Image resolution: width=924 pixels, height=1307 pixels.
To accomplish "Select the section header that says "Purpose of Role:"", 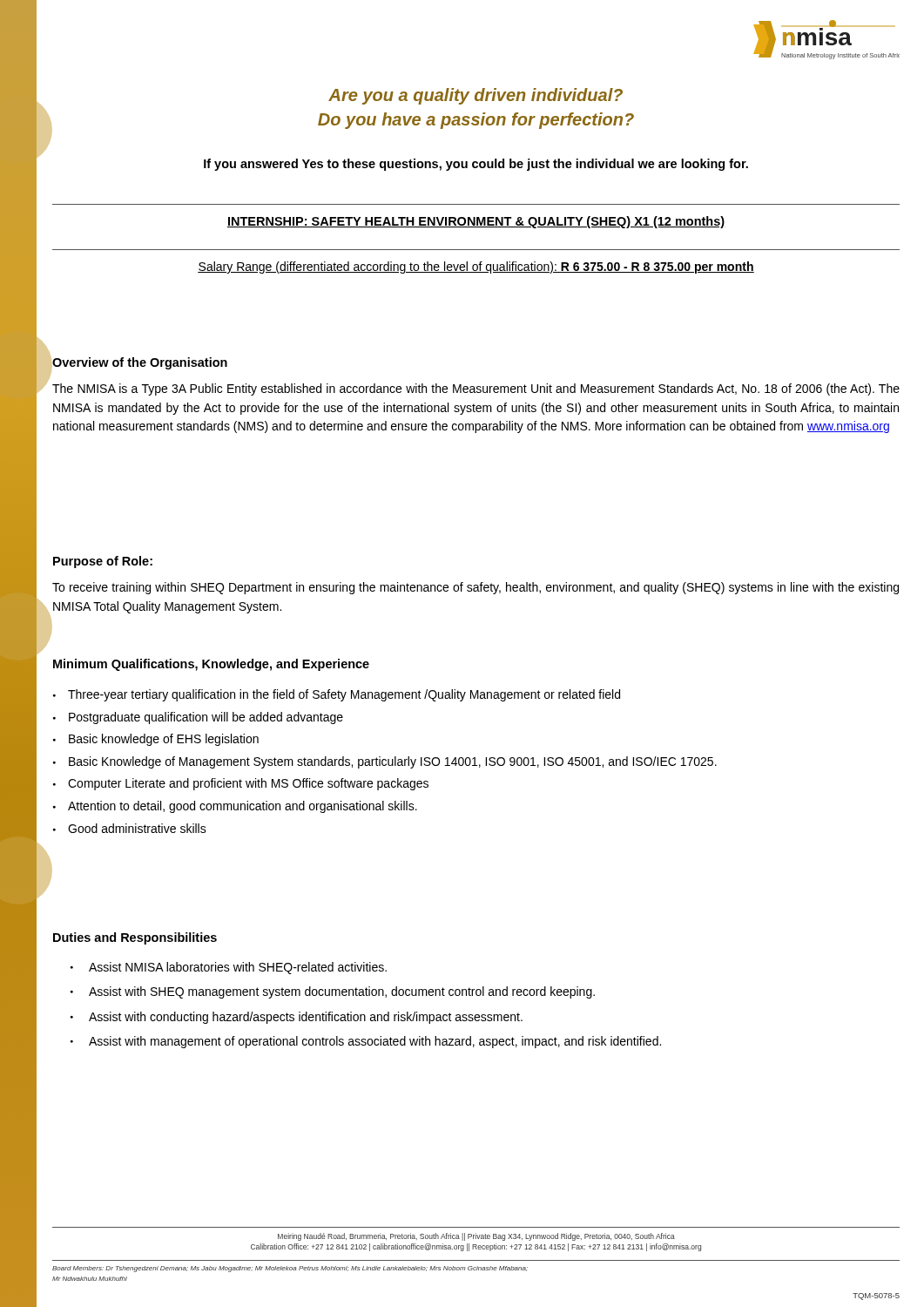I will click(x=103, y=561).
